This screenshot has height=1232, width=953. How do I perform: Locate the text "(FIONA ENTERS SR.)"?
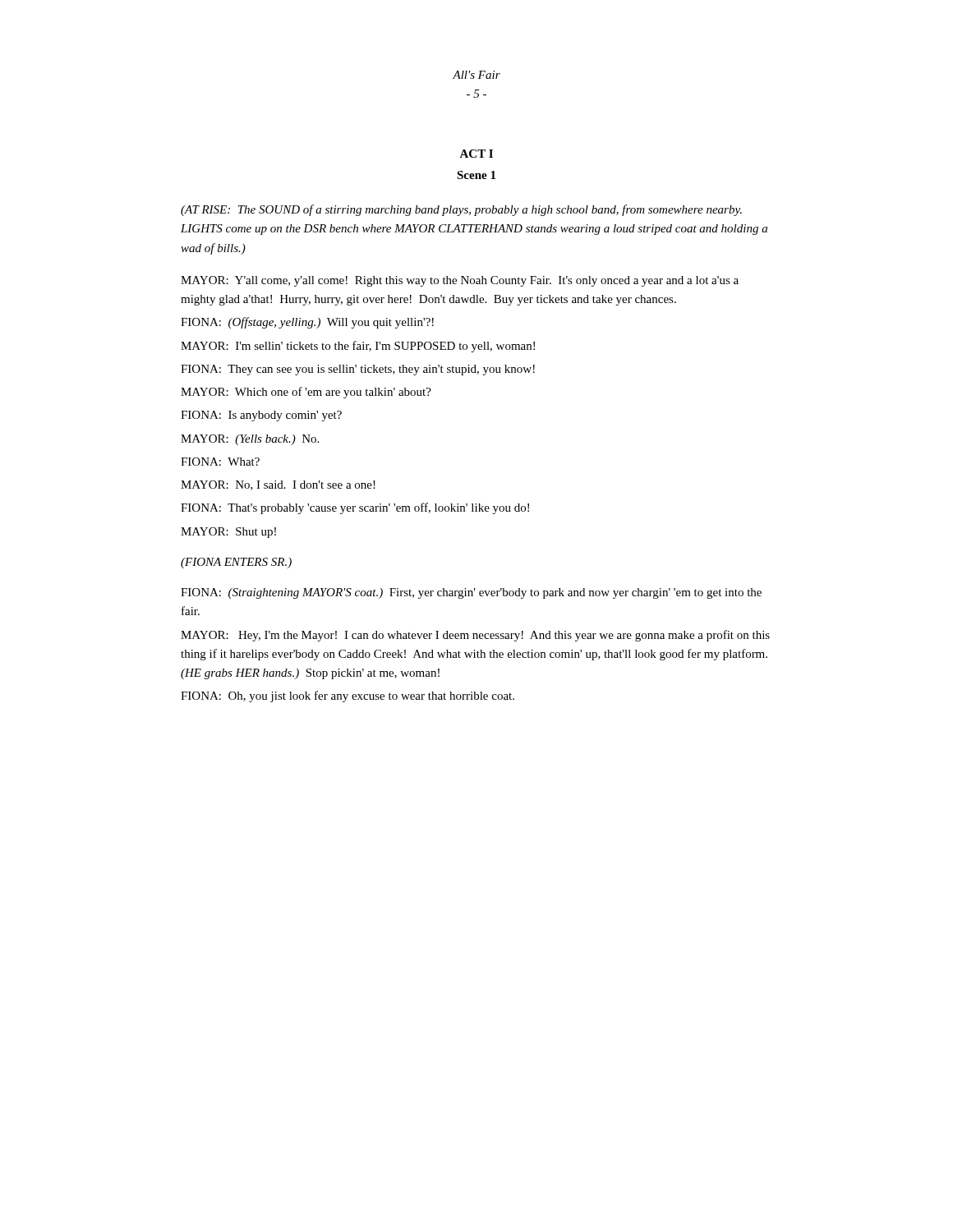[x=236, y=562]
